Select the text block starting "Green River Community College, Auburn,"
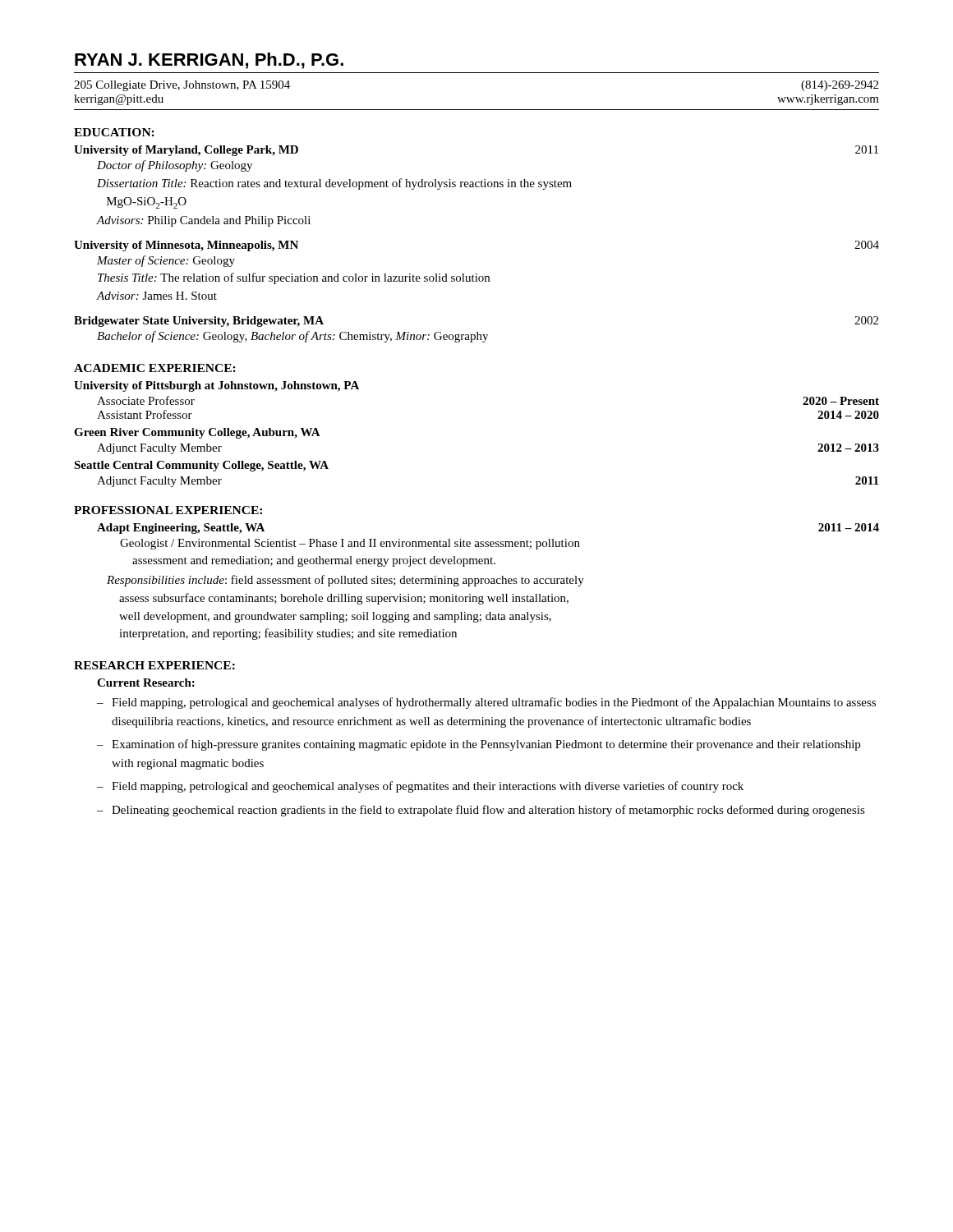 (x=197, y=433)
